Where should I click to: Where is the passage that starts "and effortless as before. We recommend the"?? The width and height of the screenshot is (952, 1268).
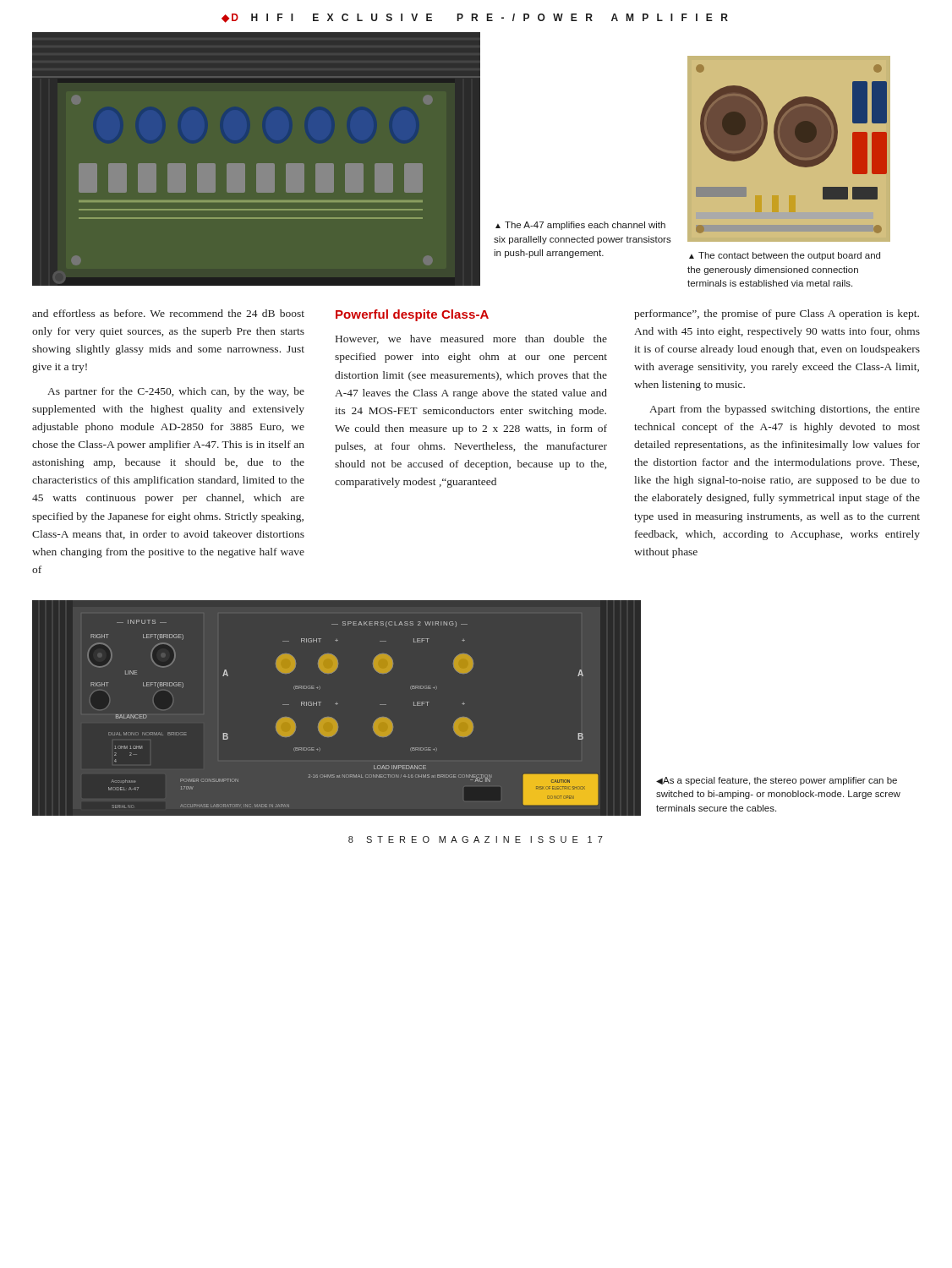pos(168,441)
